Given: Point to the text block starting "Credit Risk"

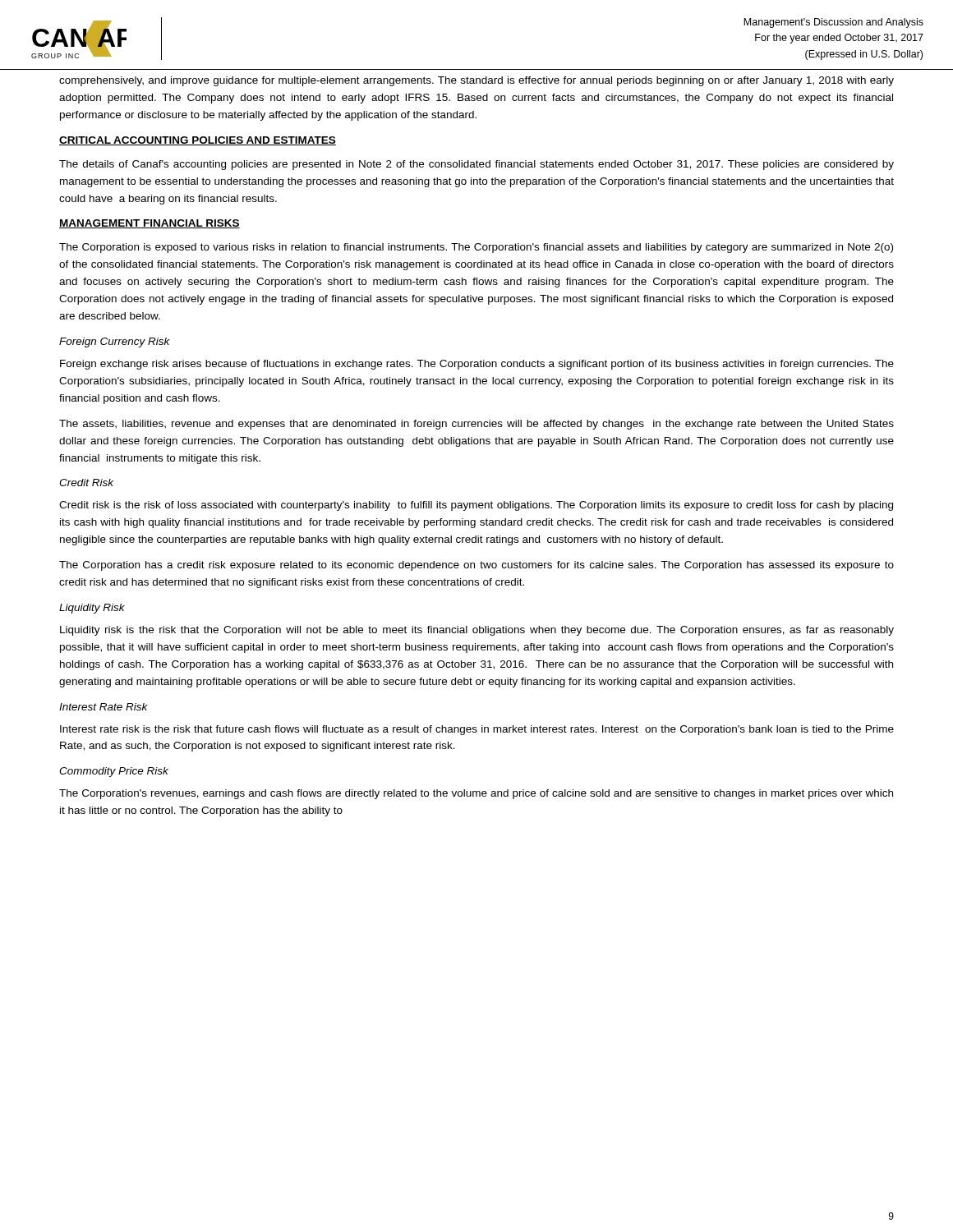Looking at the screenshot, I should [86, 483].
